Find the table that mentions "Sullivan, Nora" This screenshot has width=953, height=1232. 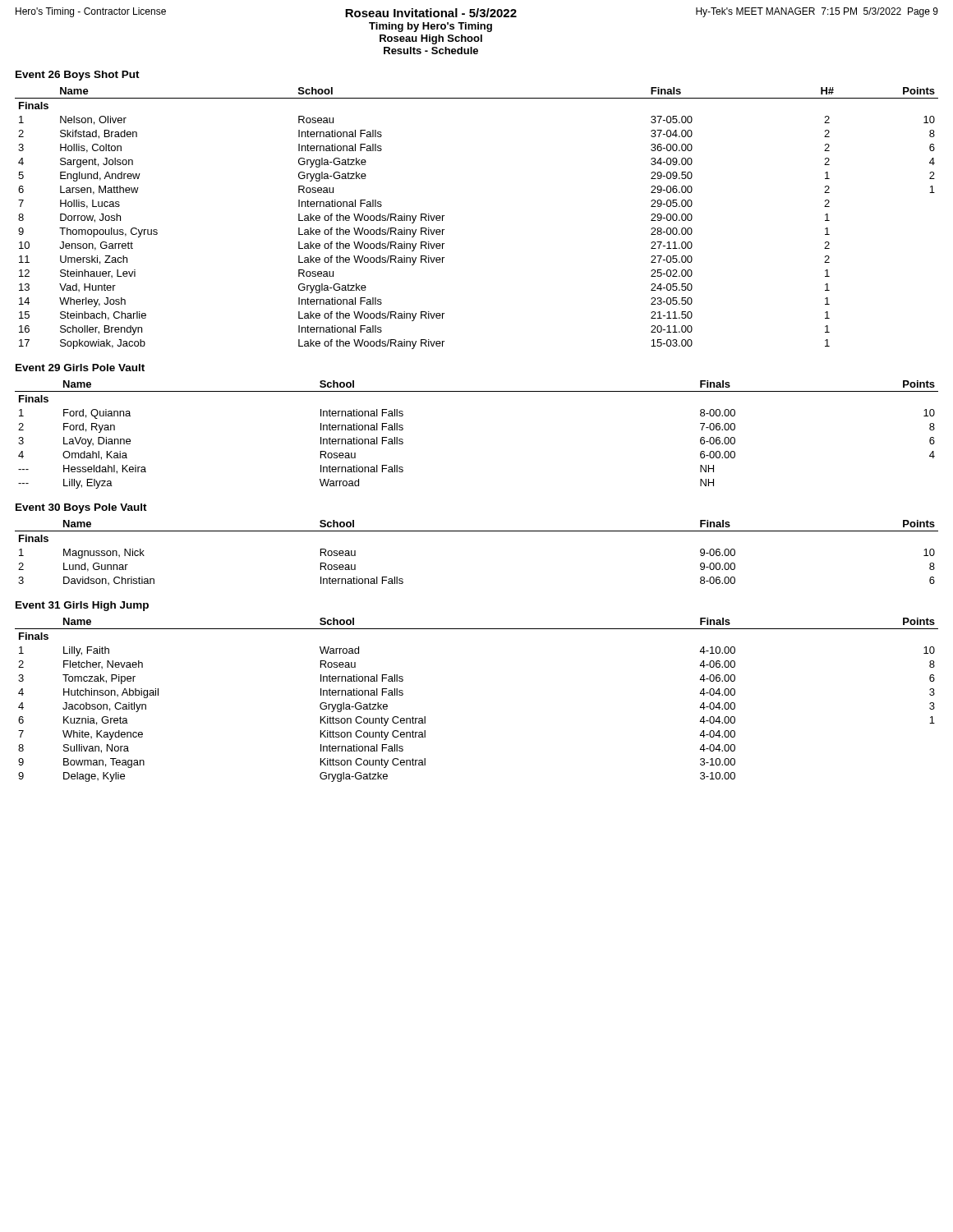(476, 699)
